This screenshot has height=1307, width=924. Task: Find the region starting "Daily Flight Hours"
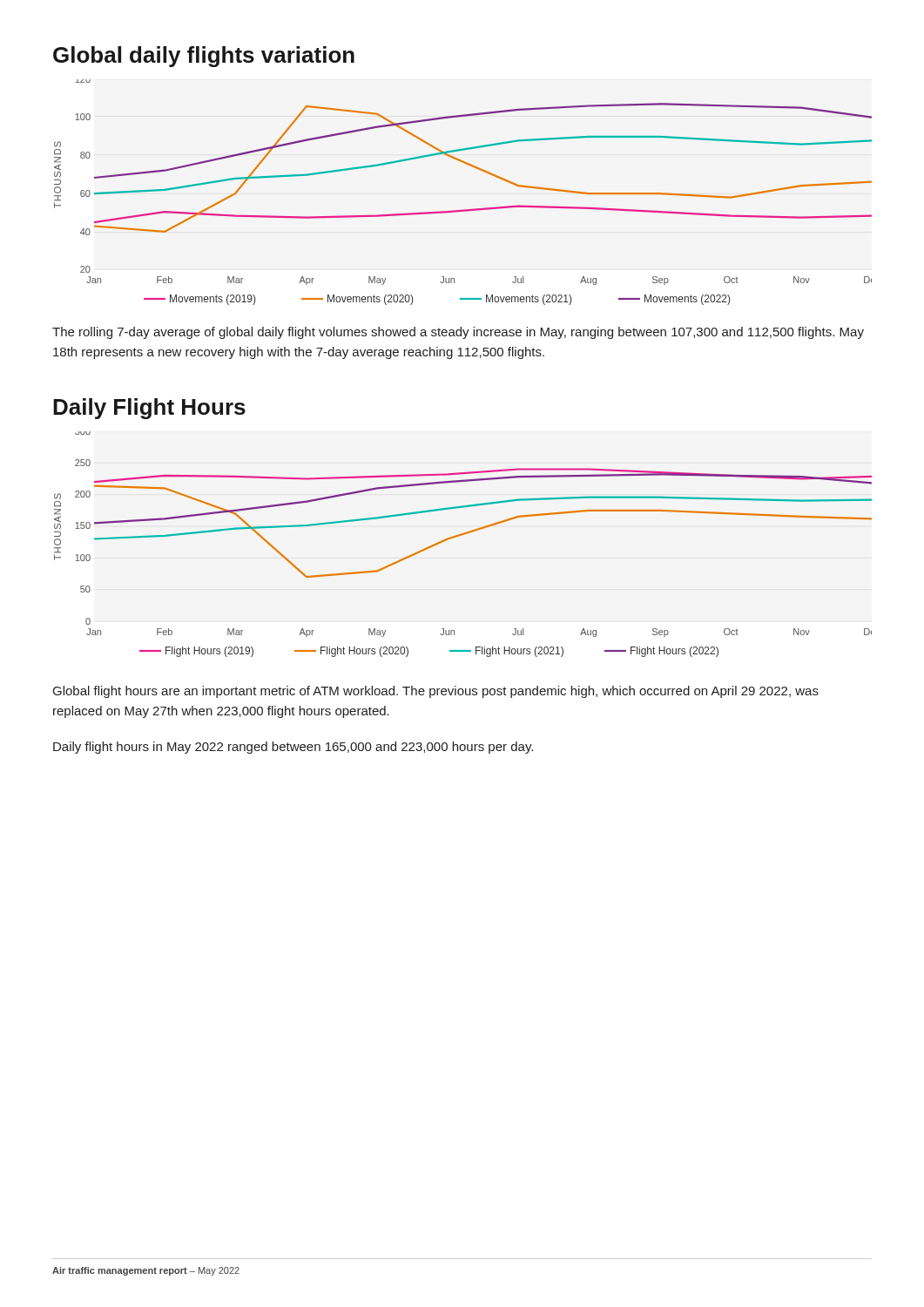pos(149,406)
